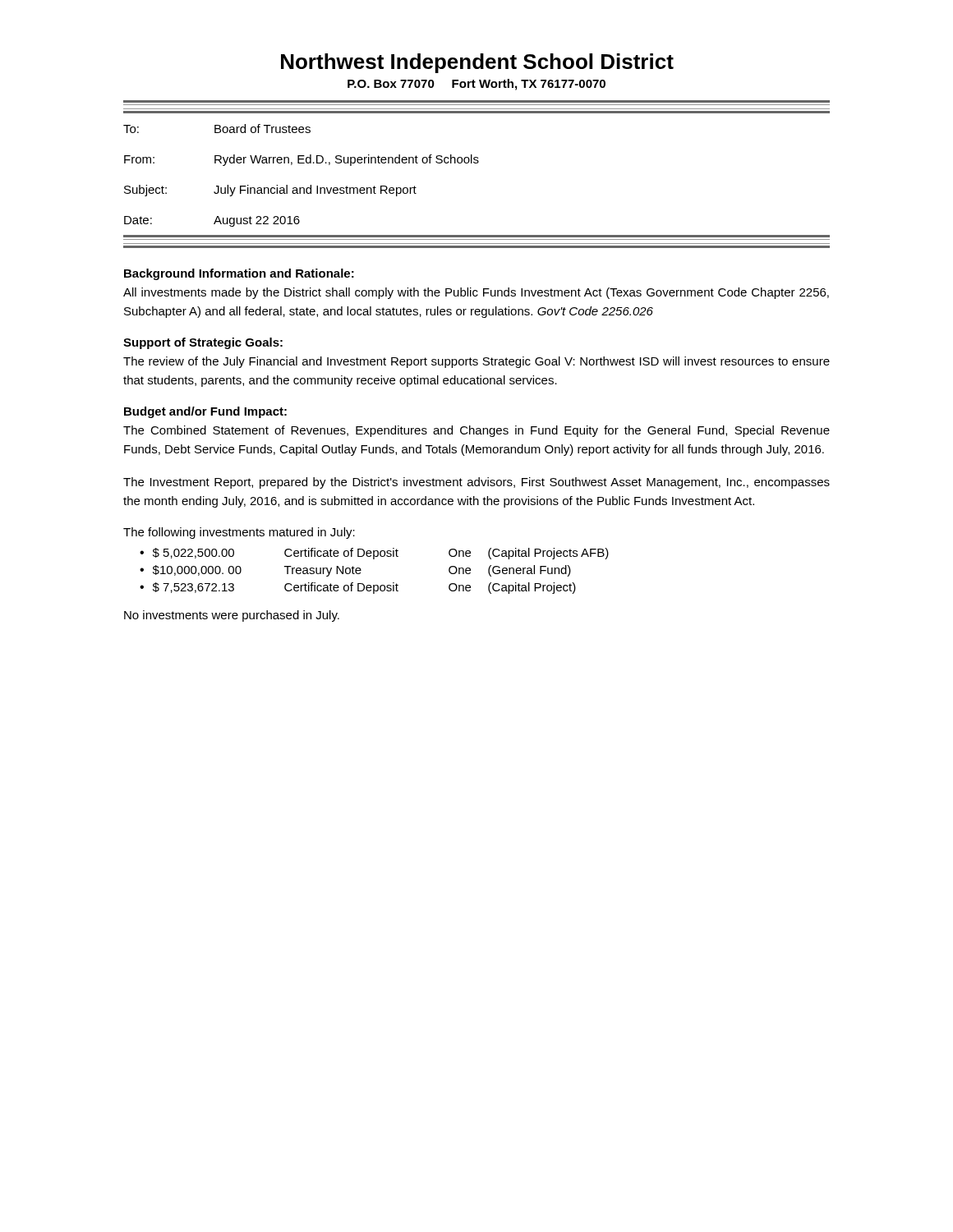This screenshot has width=953, height=1232.
Task: Select the text block containing "All investments made by"
Action: click(476, 301)
